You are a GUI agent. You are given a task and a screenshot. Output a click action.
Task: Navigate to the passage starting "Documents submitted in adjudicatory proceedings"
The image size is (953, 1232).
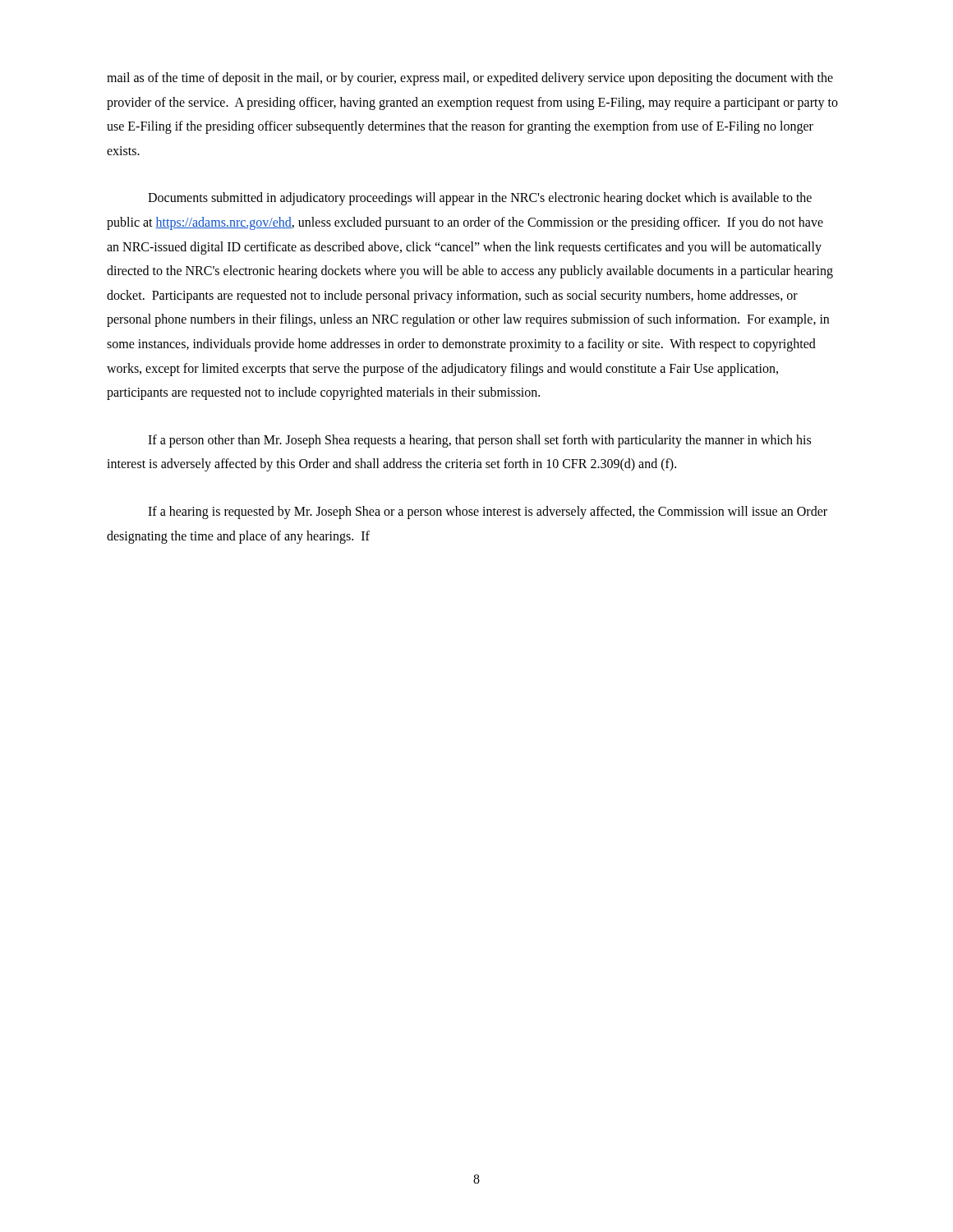tap(470, 295)
